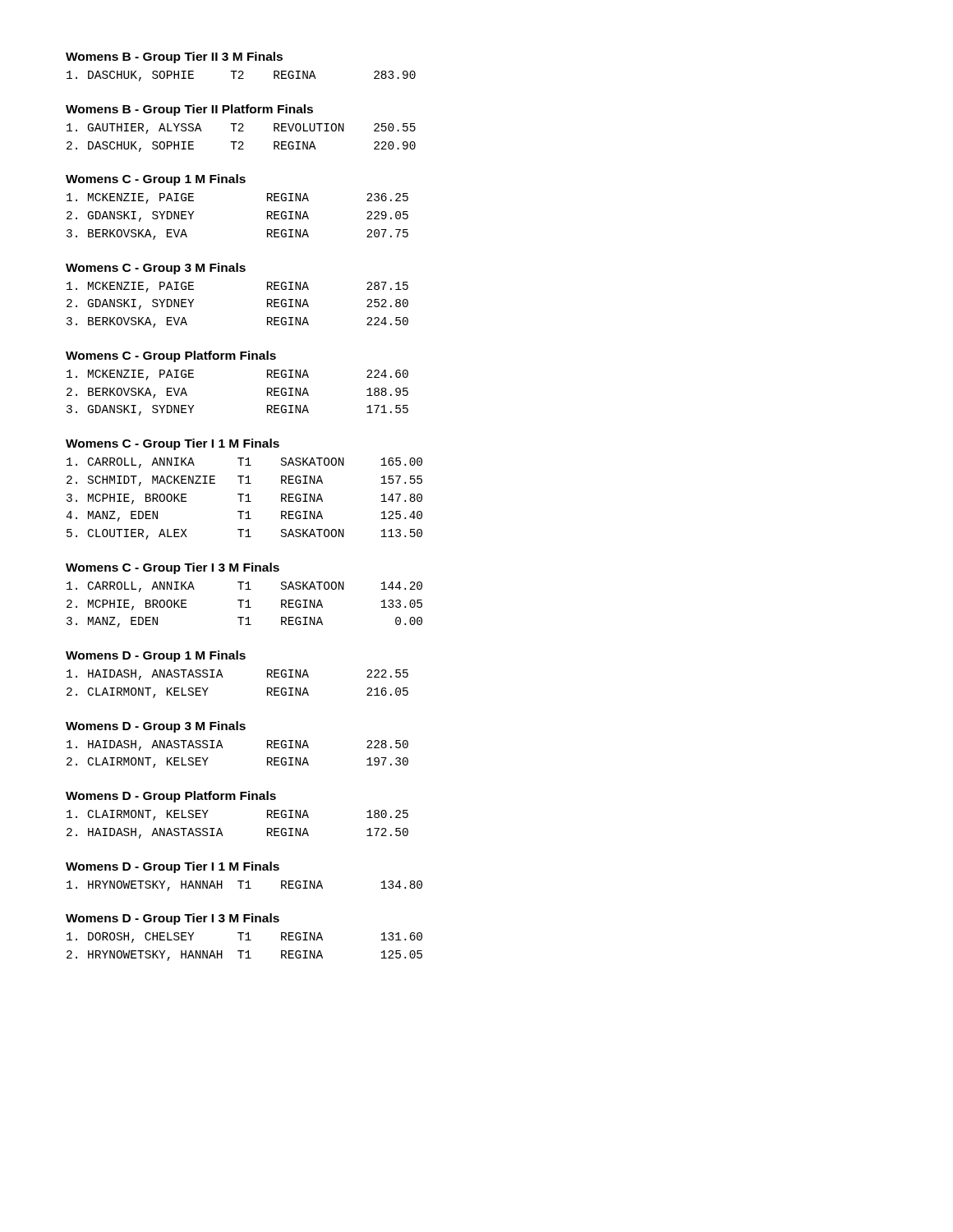Screen dimensions: 1232x953
Task: Point to the text block starting "Womens C - Group Platform"
Action: click(x=171, y=355)
